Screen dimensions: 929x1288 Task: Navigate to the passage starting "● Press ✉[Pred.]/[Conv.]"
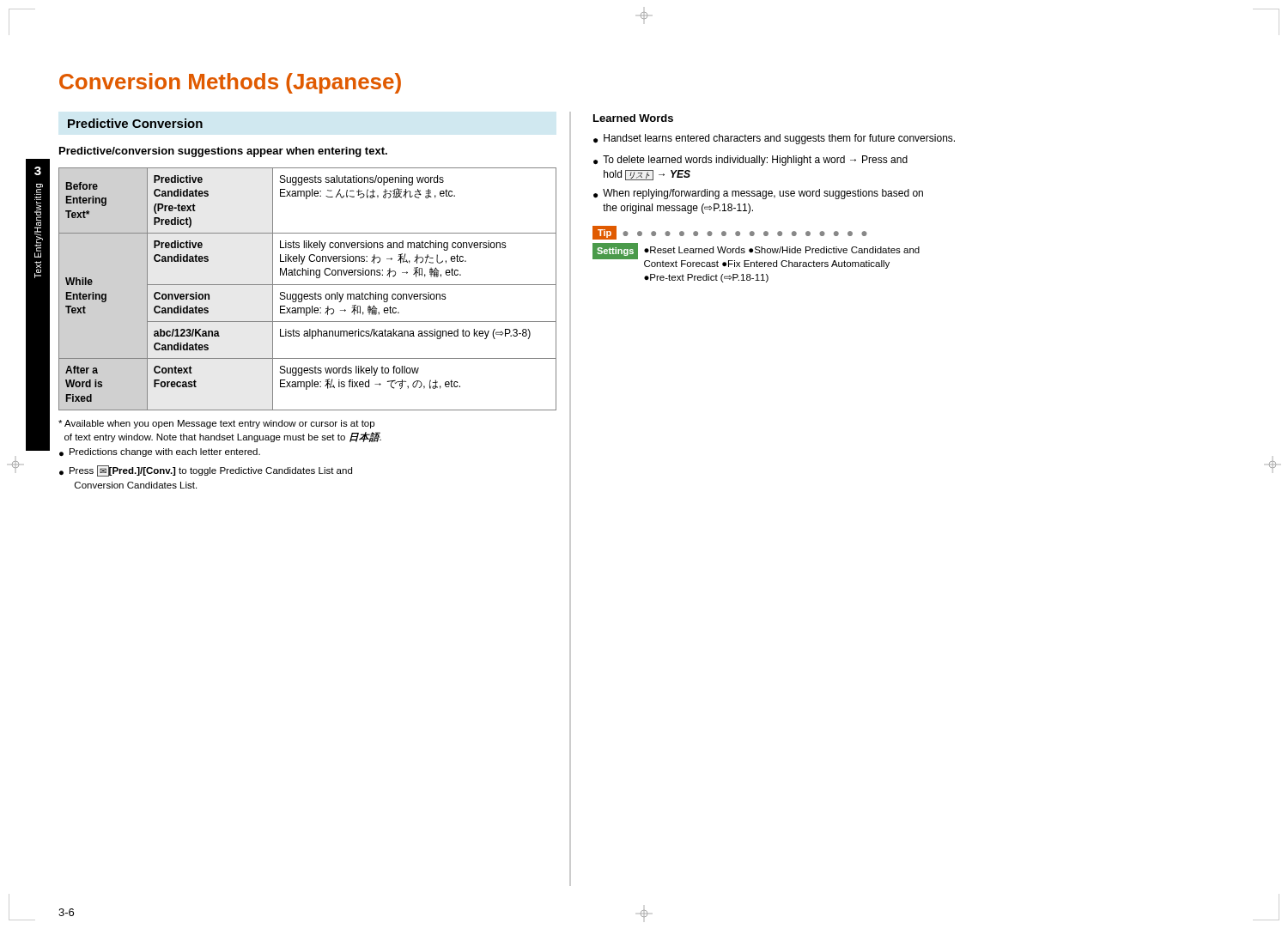click(307, 478)
